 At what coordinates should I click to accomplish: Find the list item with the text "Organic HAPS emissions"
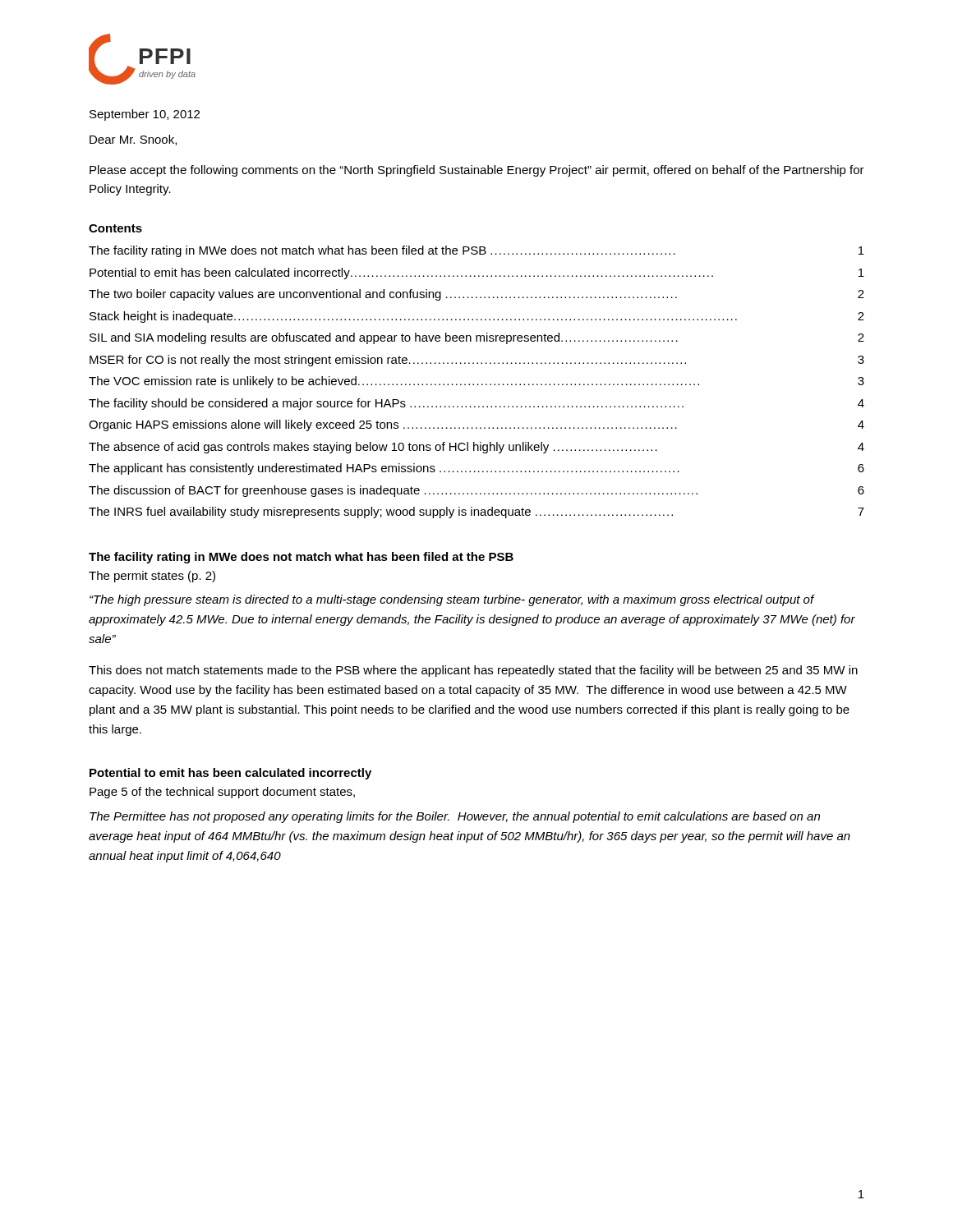pyautogui.click(x=476, y=425)
